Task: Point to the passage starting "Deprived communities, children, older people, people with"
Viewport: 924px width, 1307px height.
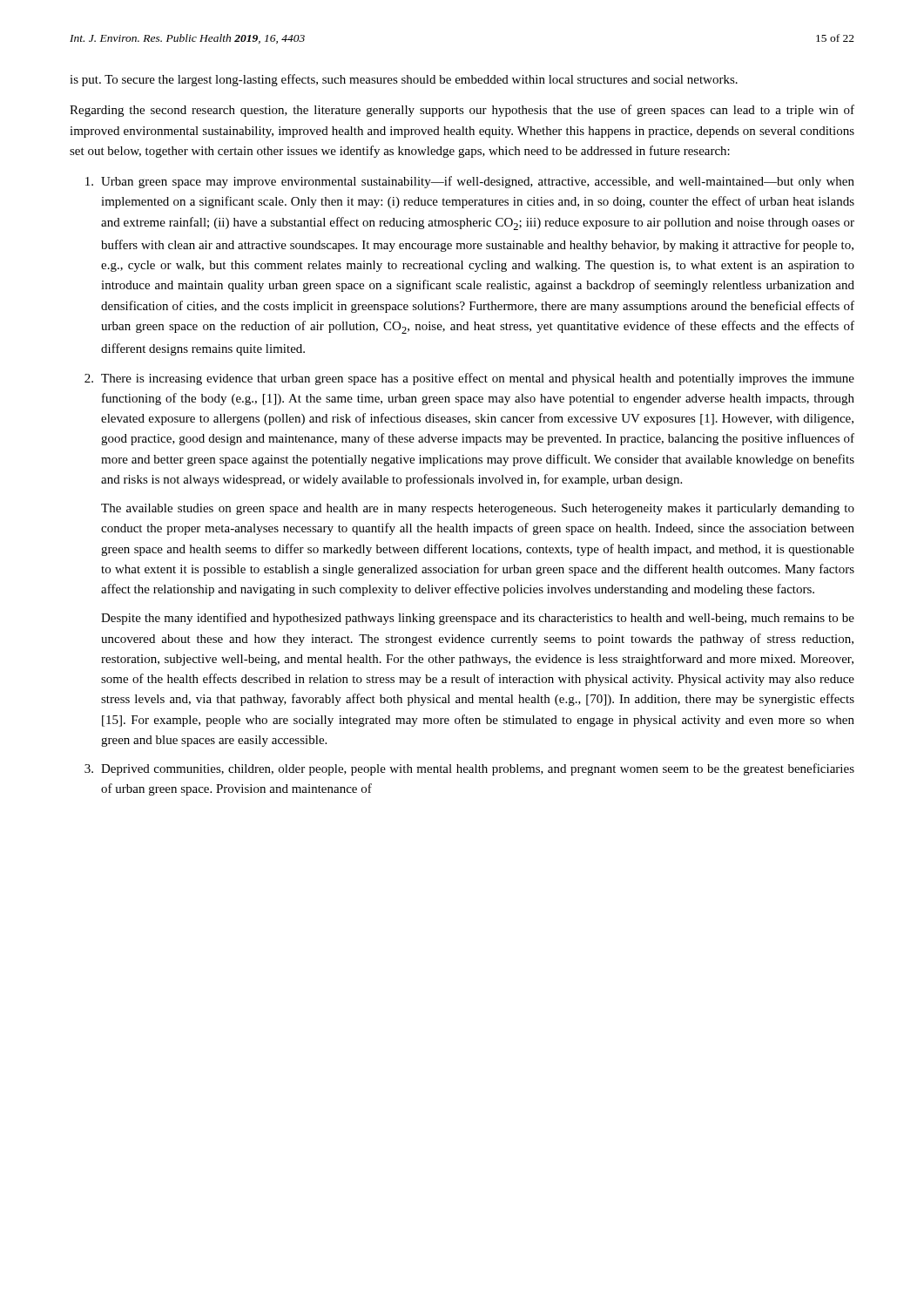Action: [x=478, y=779]
